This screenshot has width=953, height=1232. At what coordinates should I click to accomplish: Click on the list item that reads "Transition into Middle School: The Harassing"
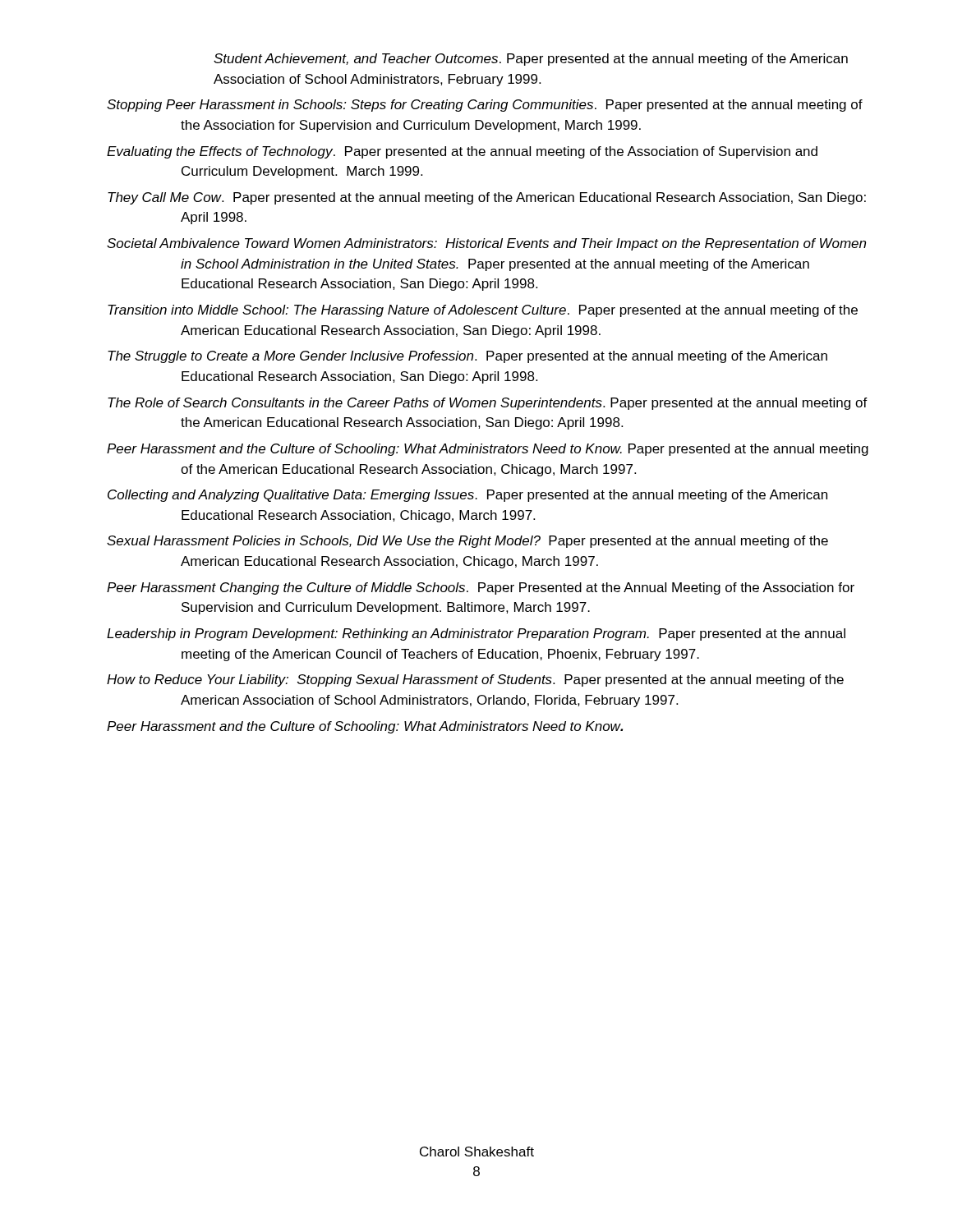(483, 320)
